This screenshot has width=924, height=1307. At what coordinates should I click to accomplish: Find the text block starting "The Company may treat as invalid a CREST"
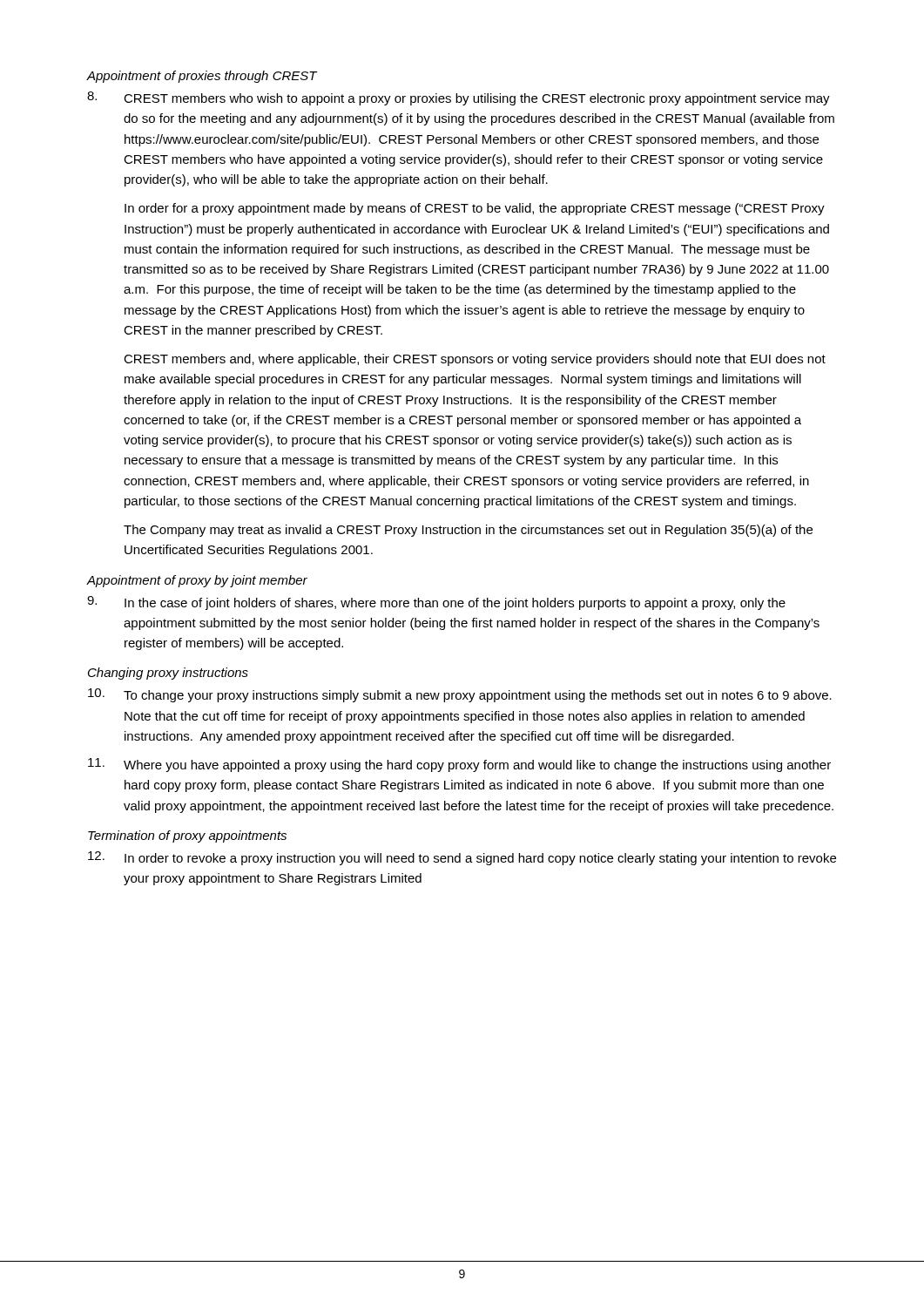(x=468, y=539)
